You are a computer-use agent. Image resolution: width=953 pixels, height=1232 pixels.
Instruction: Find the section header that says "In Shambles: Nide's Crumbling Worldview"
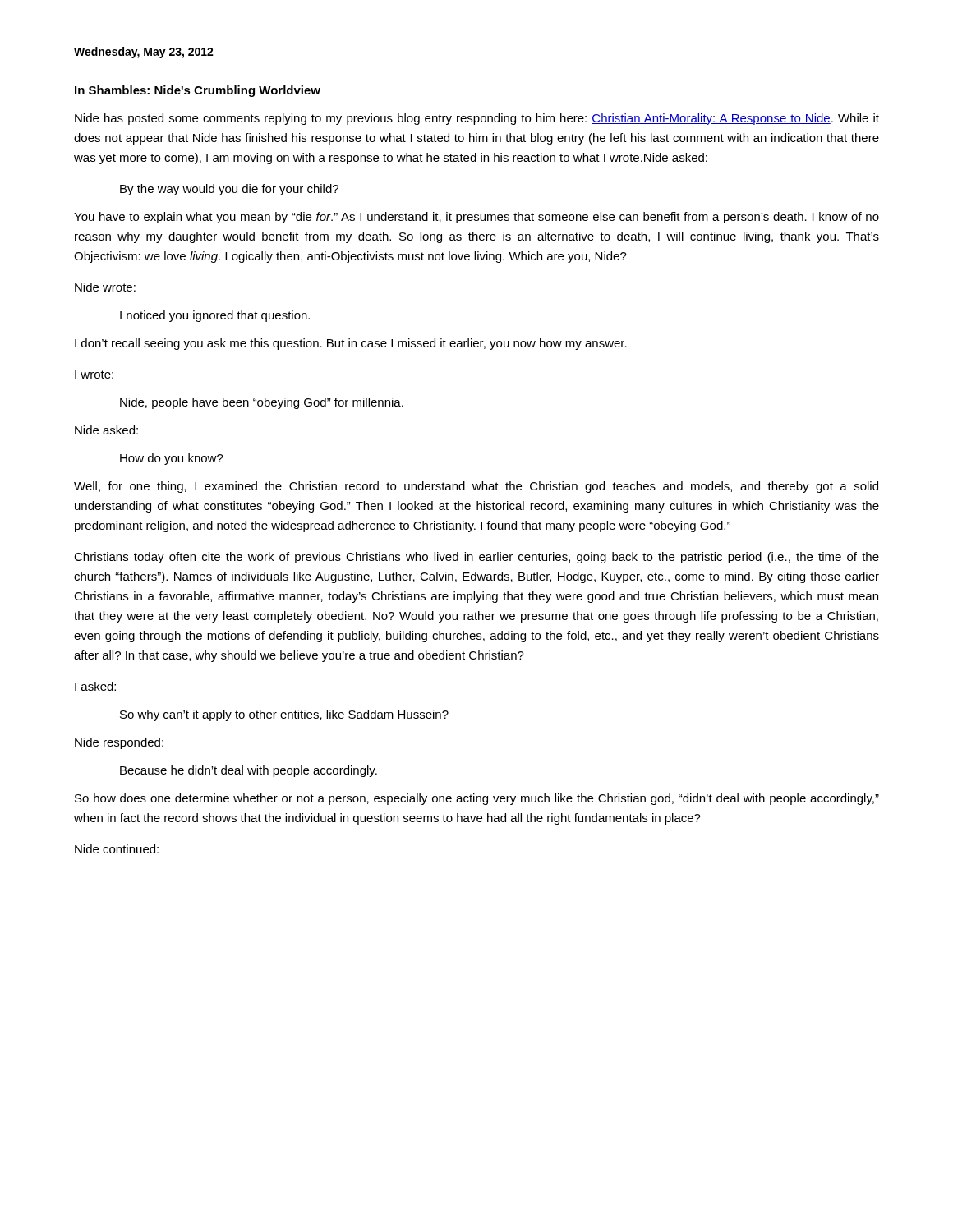coord(197,90)
